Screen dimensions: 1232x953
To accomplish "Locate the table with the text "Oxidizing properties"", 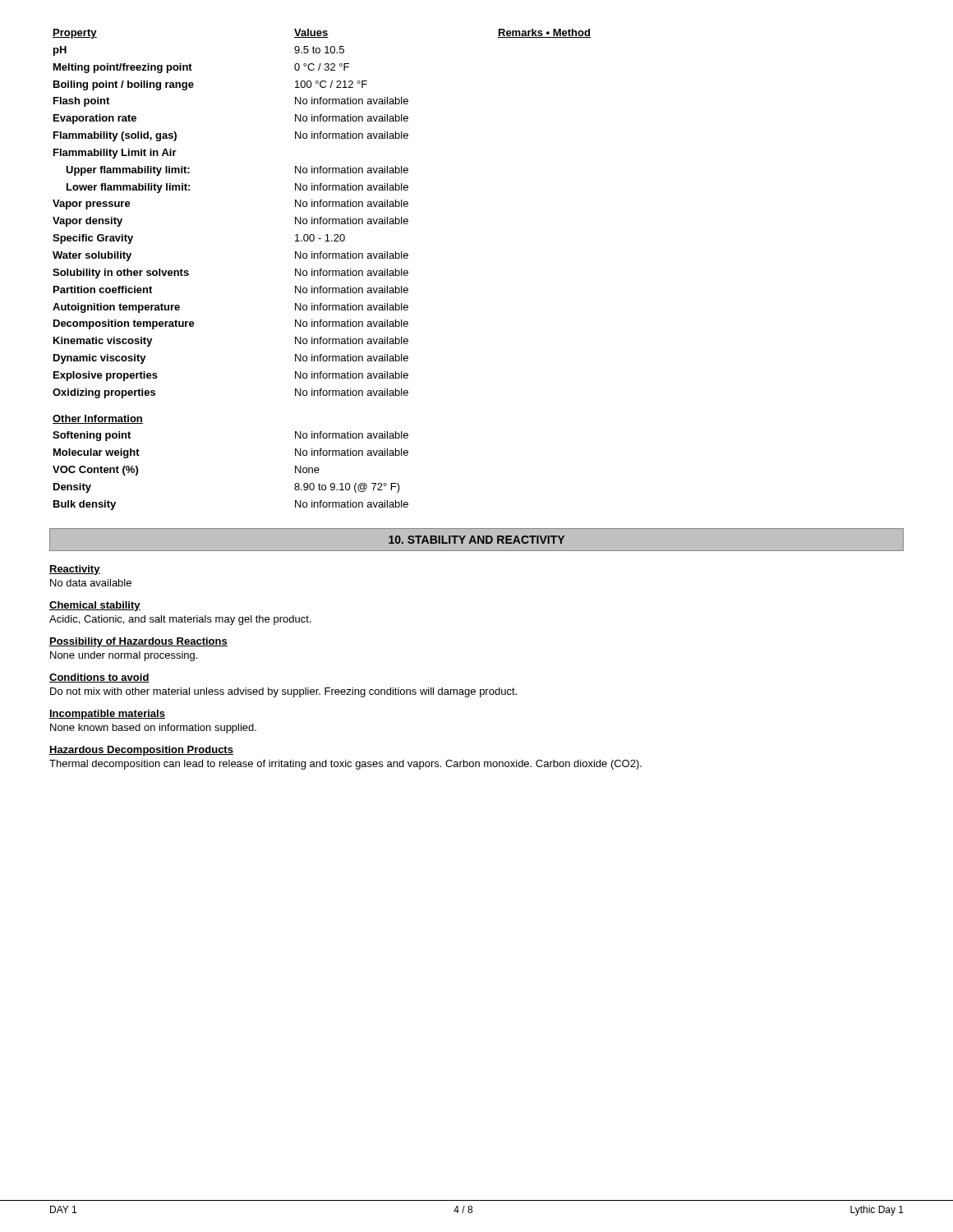I will click(476, 269).
